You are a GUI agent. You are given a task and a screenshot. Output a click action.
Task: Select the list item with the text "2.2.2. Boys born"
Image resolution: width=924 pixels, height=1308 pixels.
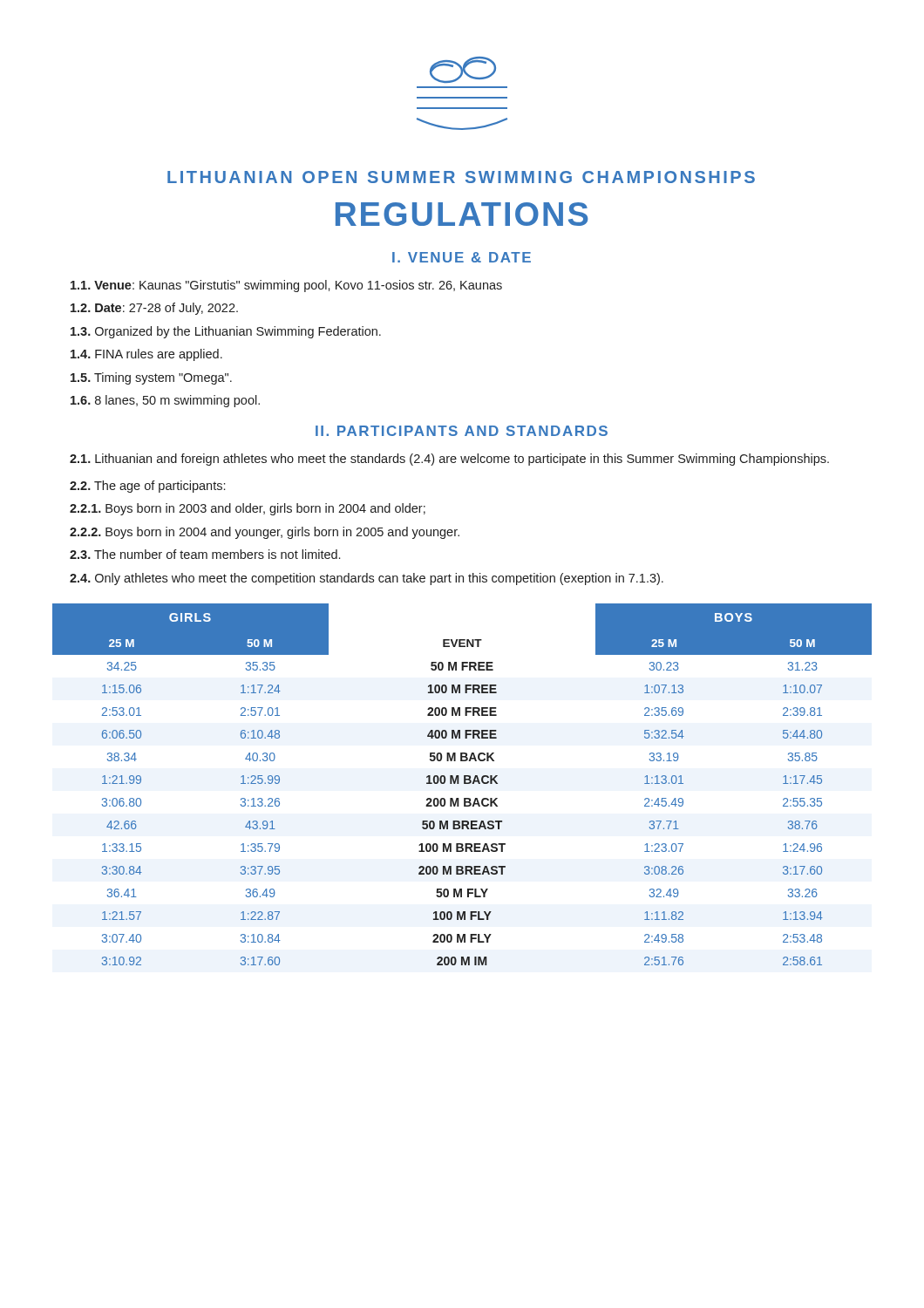(265, 532)
